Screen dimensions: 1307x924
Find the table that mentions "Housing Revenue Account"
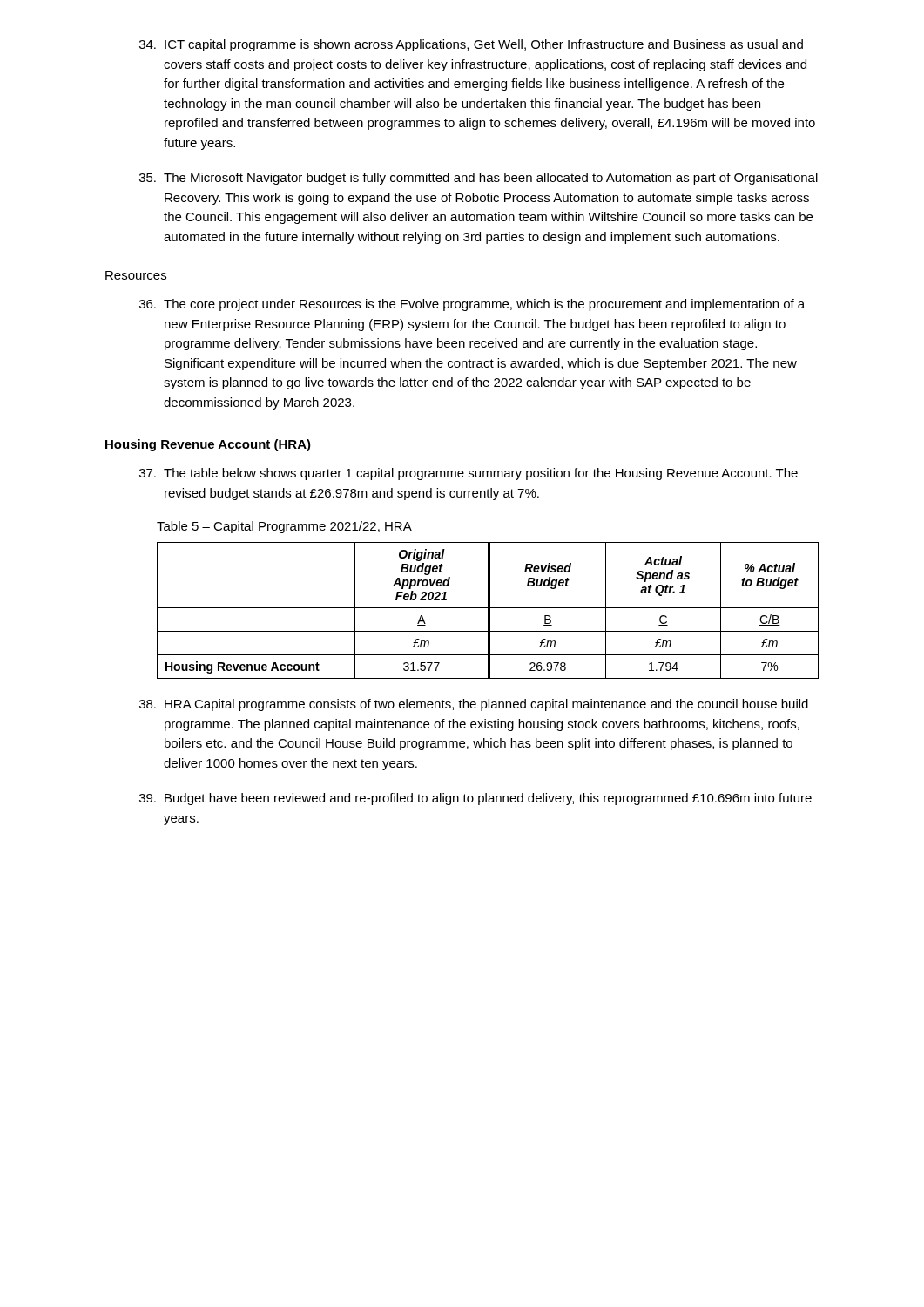488,610
